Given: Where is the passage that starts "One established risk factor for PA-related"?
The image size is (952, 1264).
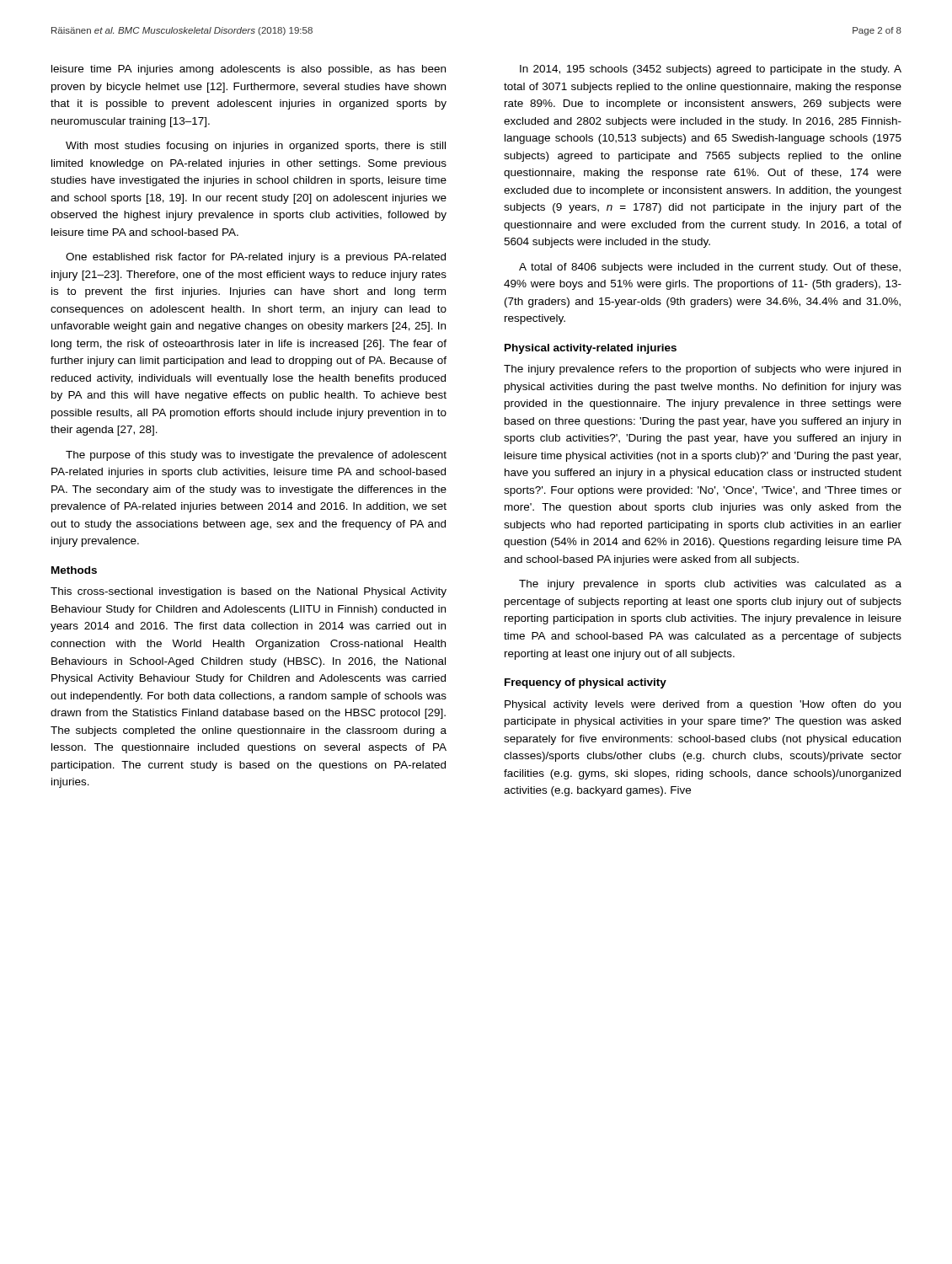Looking at the screenshot, I should [x=249, y=344].
